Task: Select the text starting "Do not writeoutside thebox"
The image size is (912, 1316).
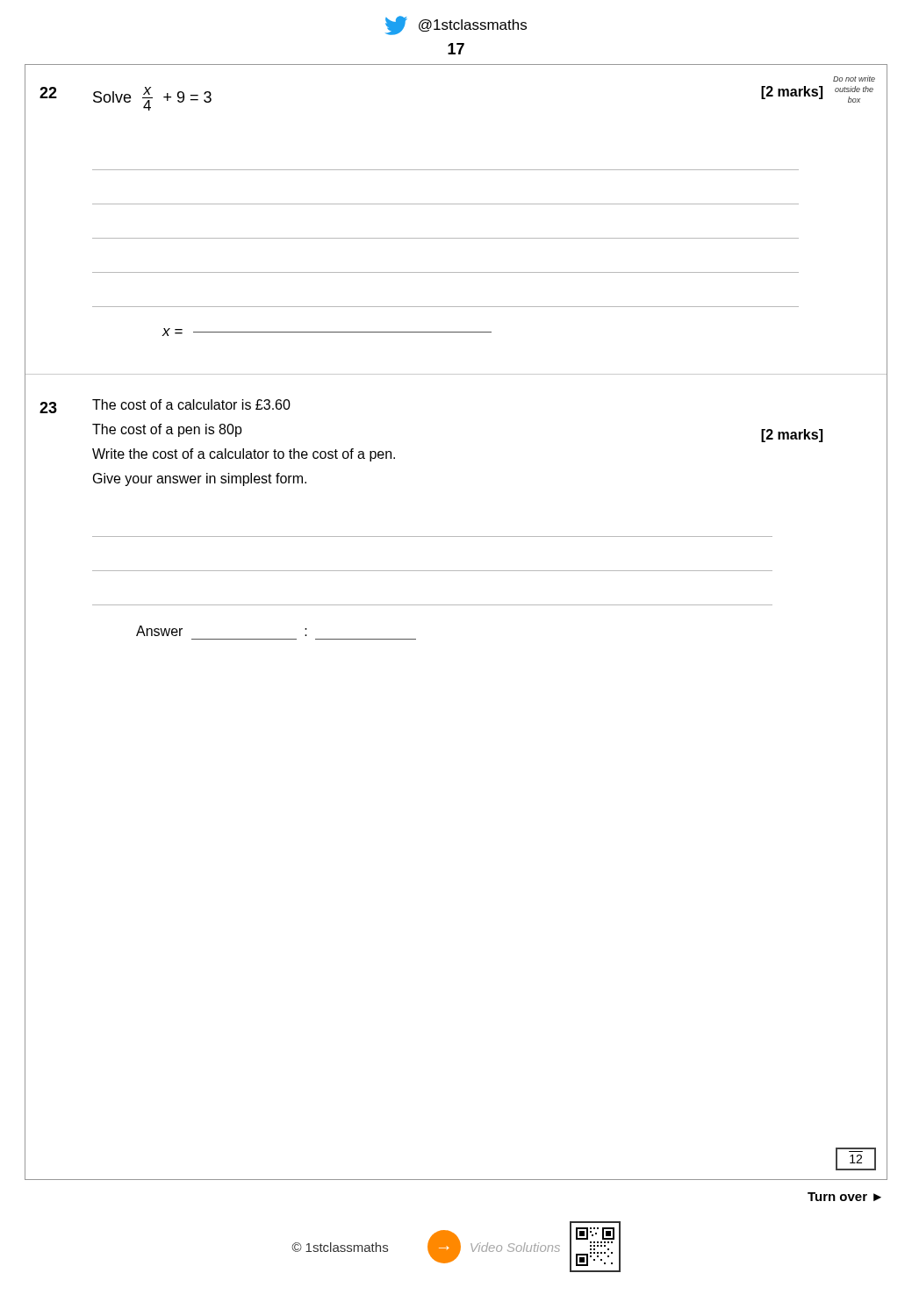Action: click(854, 90)
